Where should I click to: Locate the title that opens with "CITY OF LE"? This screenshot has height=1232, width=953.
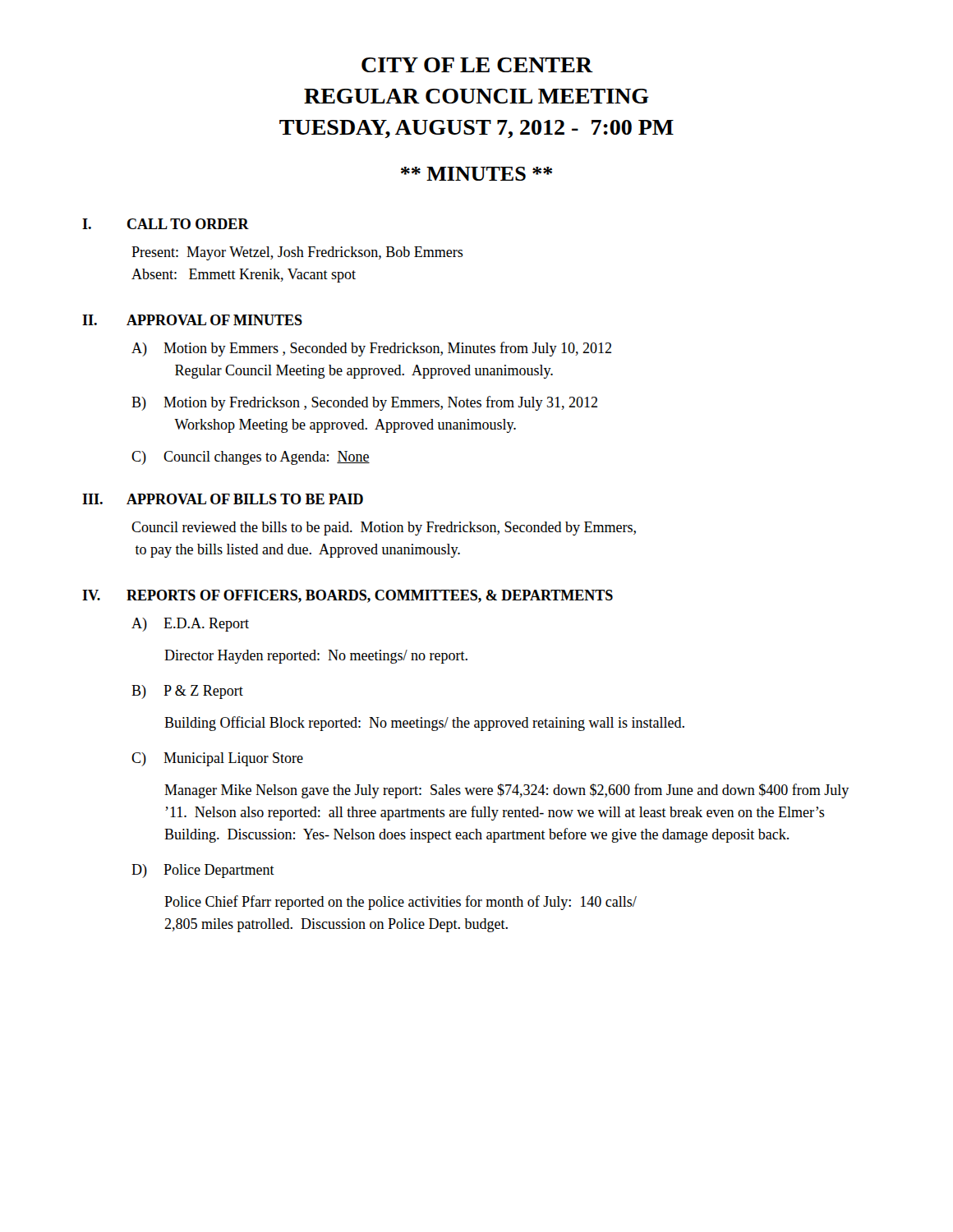tap(476, 96)
